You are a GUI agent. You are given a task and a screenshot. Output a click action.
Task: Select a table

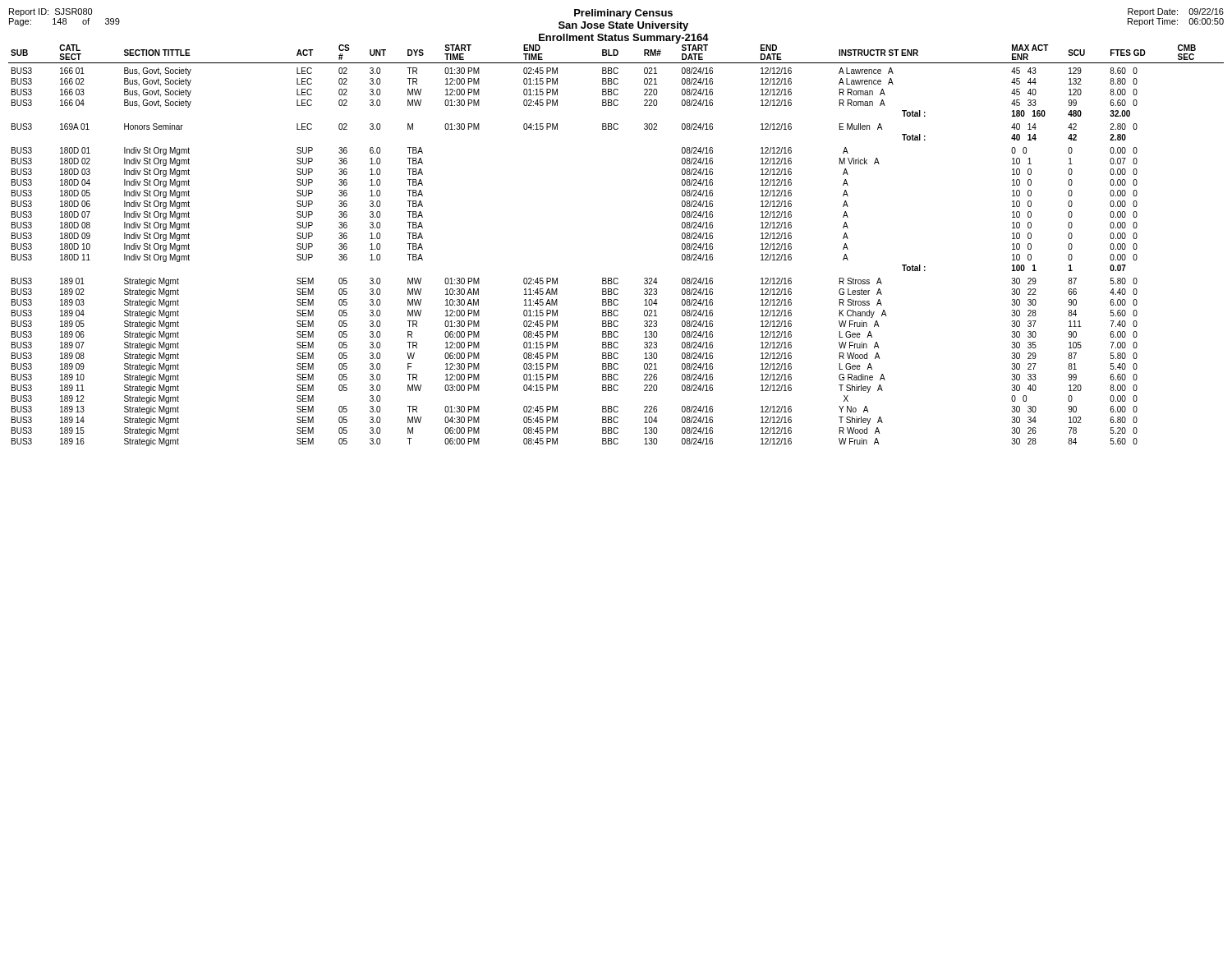click(x=616, y=496)
